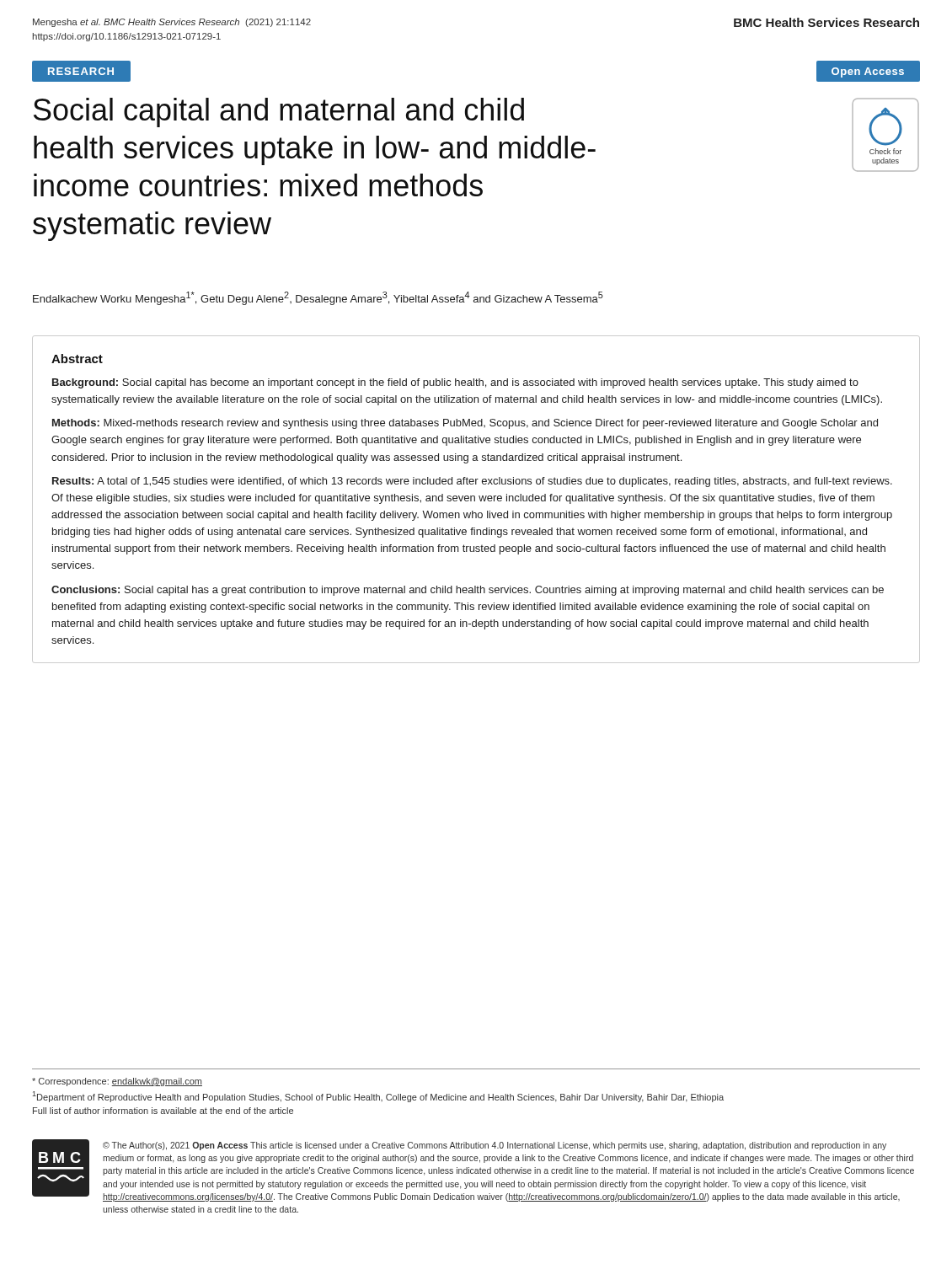
Task: Select the text block that reads "Background: Social capital has"
Action: [467, 391]
